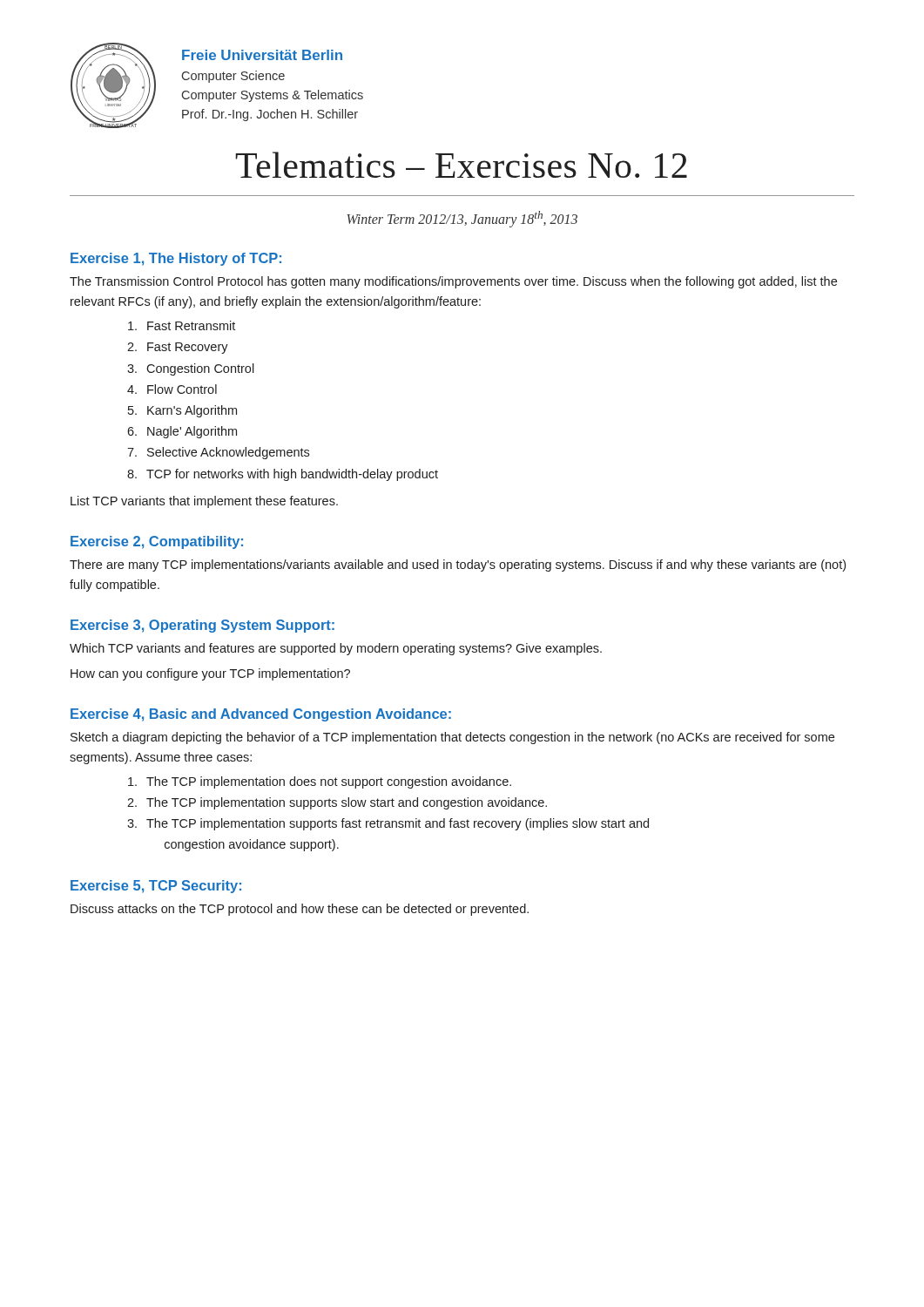The width and height of the screenshot is (924, 1307).
Task: Find the block starting "Telematics – Exercises No. 12"
Action: click(x=462, y=166)
